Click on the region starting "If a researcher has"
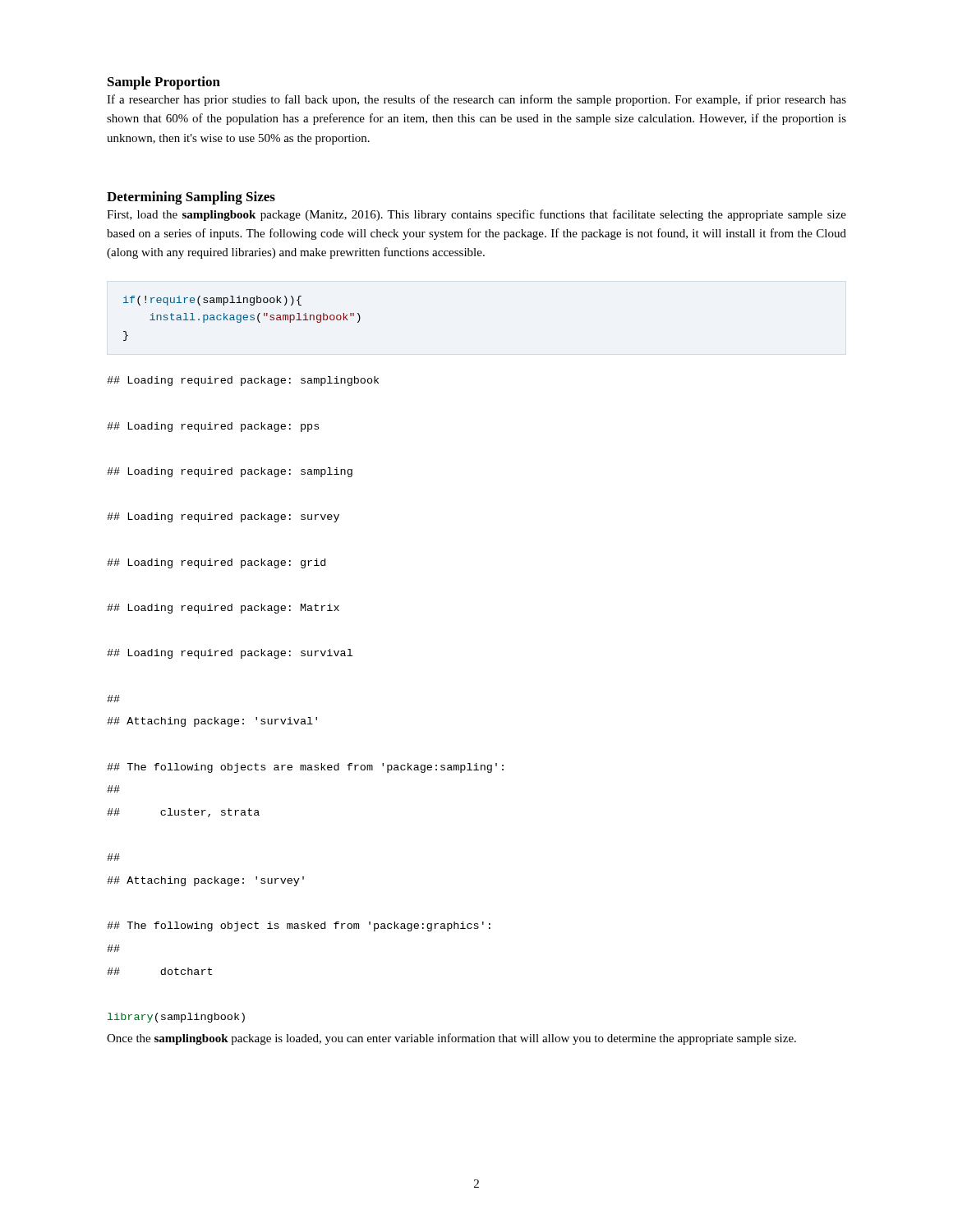 tap(476, 118)
